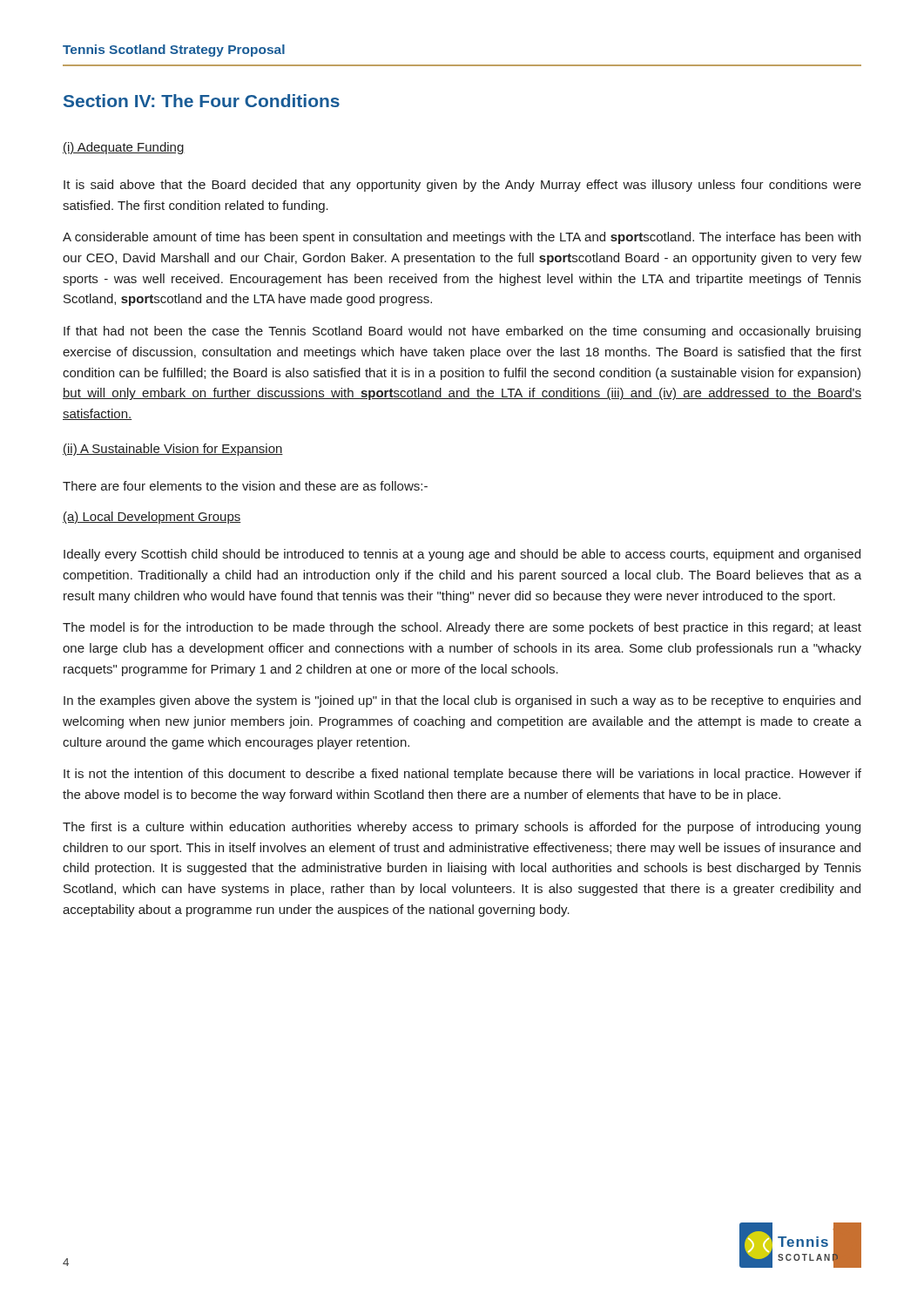Locate the title that says "(a) Local Development Groups"
This screenshot has height=1307, width=924.
click(152, 516)
